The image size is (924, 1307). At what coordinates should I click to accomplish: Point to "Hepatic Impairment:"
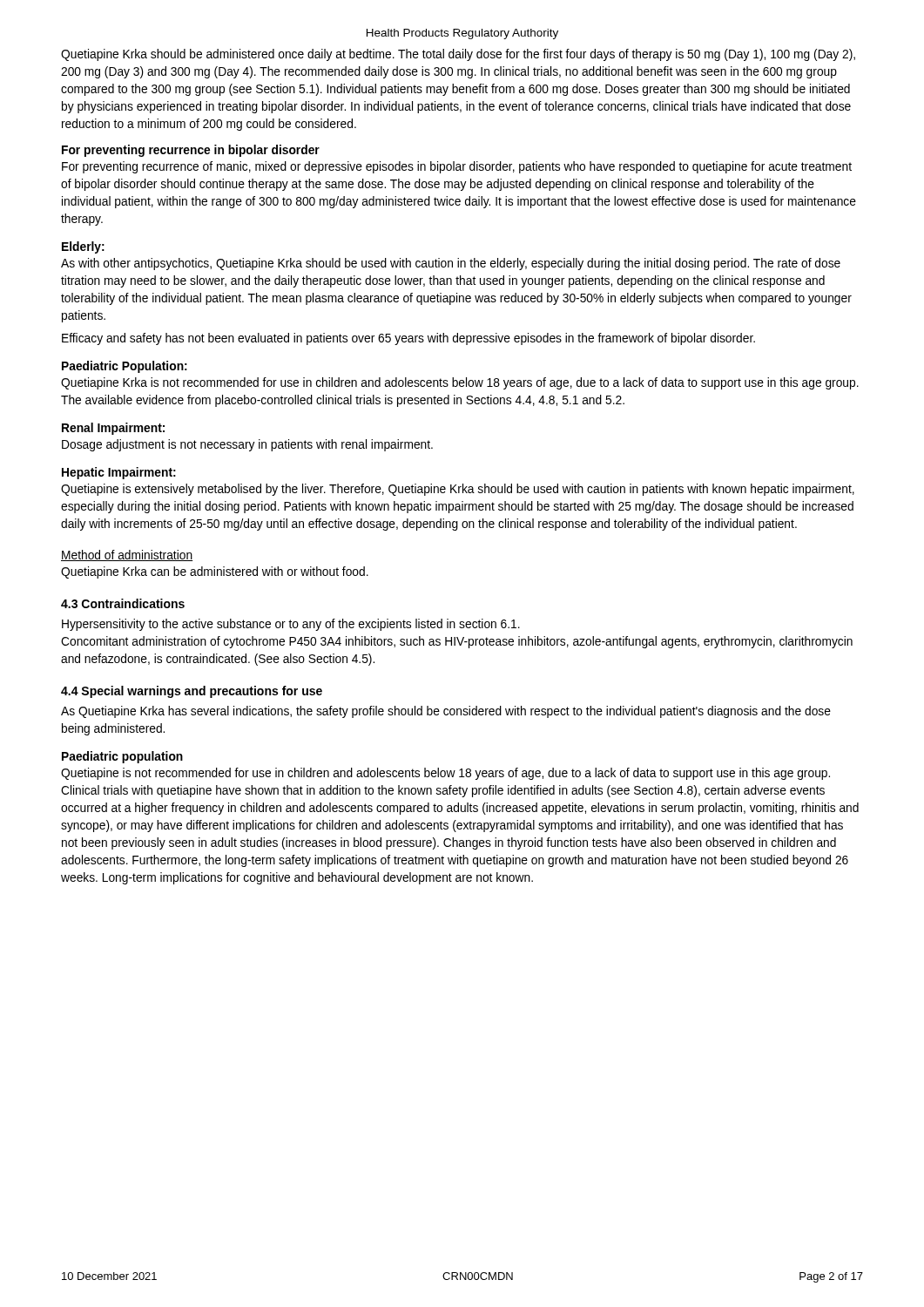coord(119,473)
